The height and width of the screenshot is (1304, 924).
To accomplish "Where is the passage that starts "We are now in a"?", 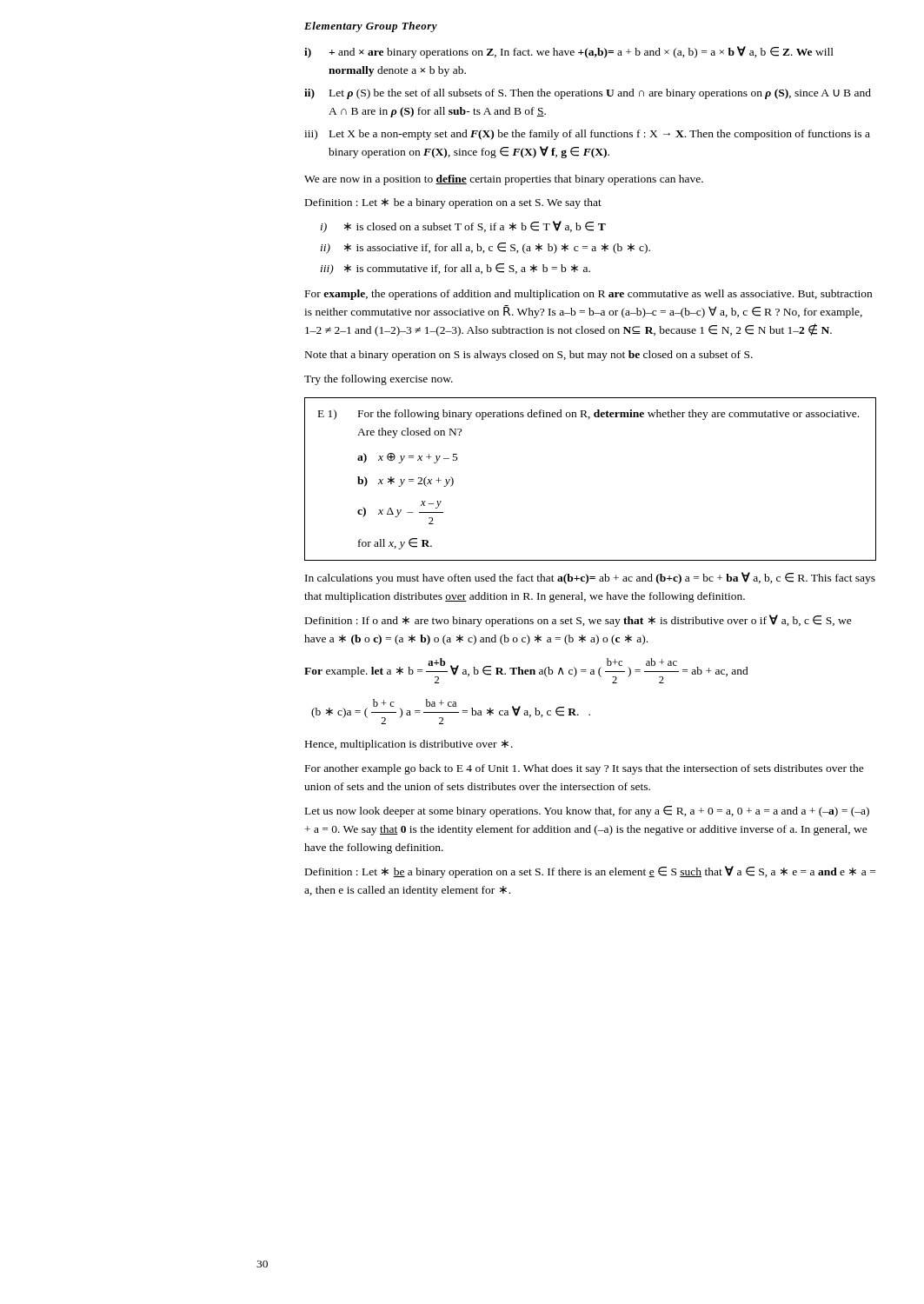I will tap(590, 179).
